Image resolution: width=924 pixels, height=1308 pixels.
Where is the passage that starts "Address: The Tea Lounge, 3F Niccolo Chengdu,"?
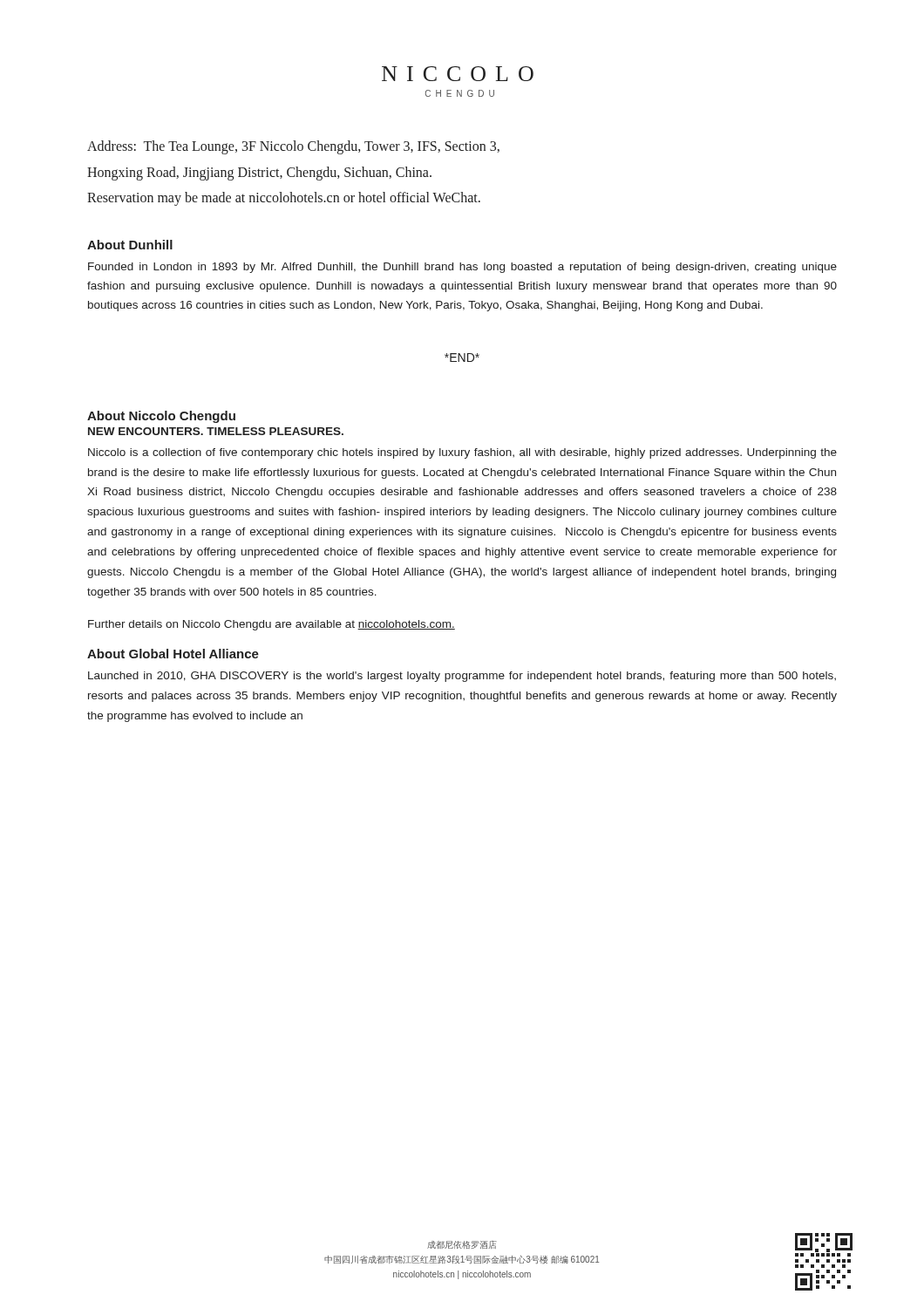[294, 172]
